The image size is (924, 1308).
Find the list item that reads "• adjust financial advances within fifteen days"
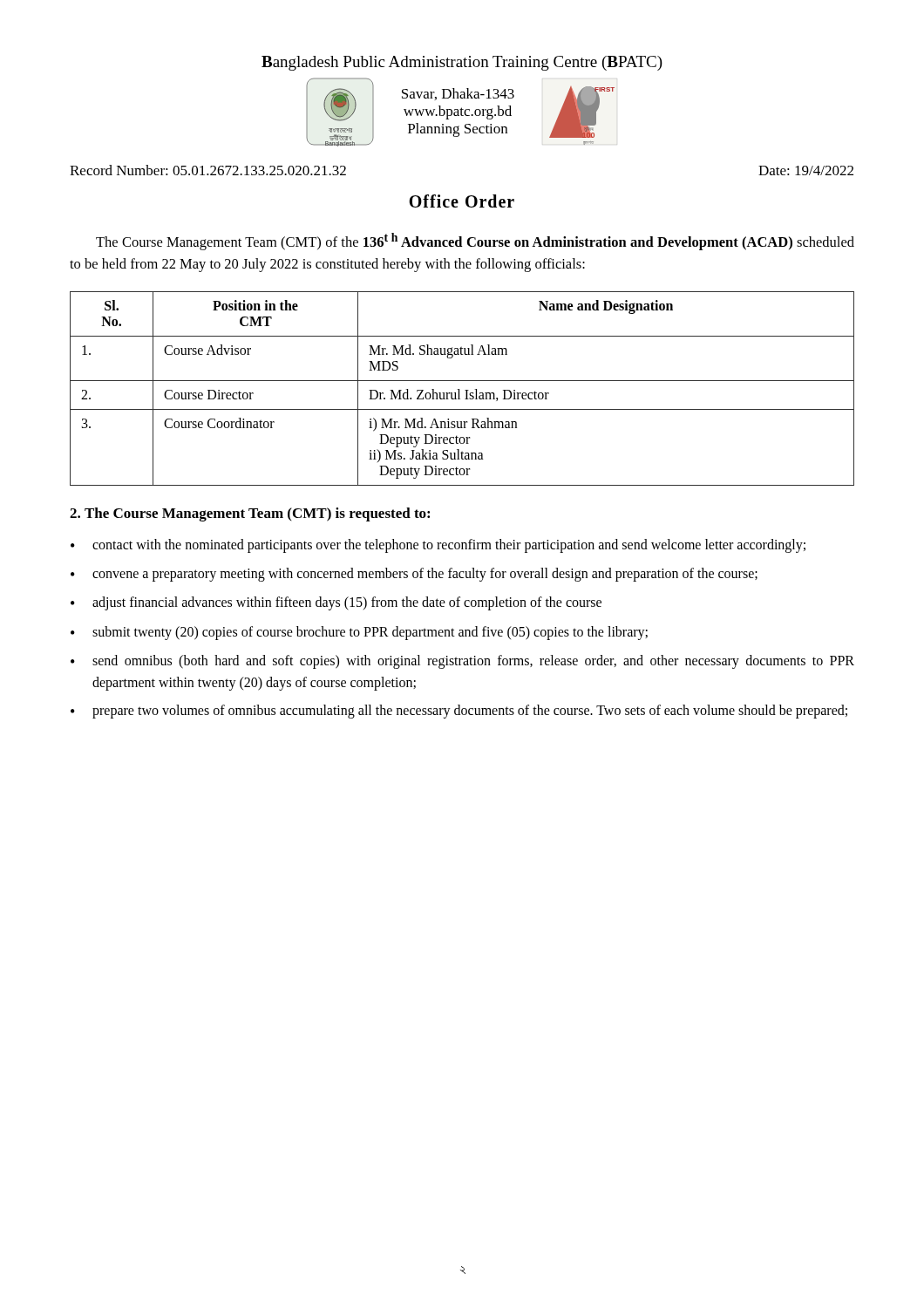point(462,603)
